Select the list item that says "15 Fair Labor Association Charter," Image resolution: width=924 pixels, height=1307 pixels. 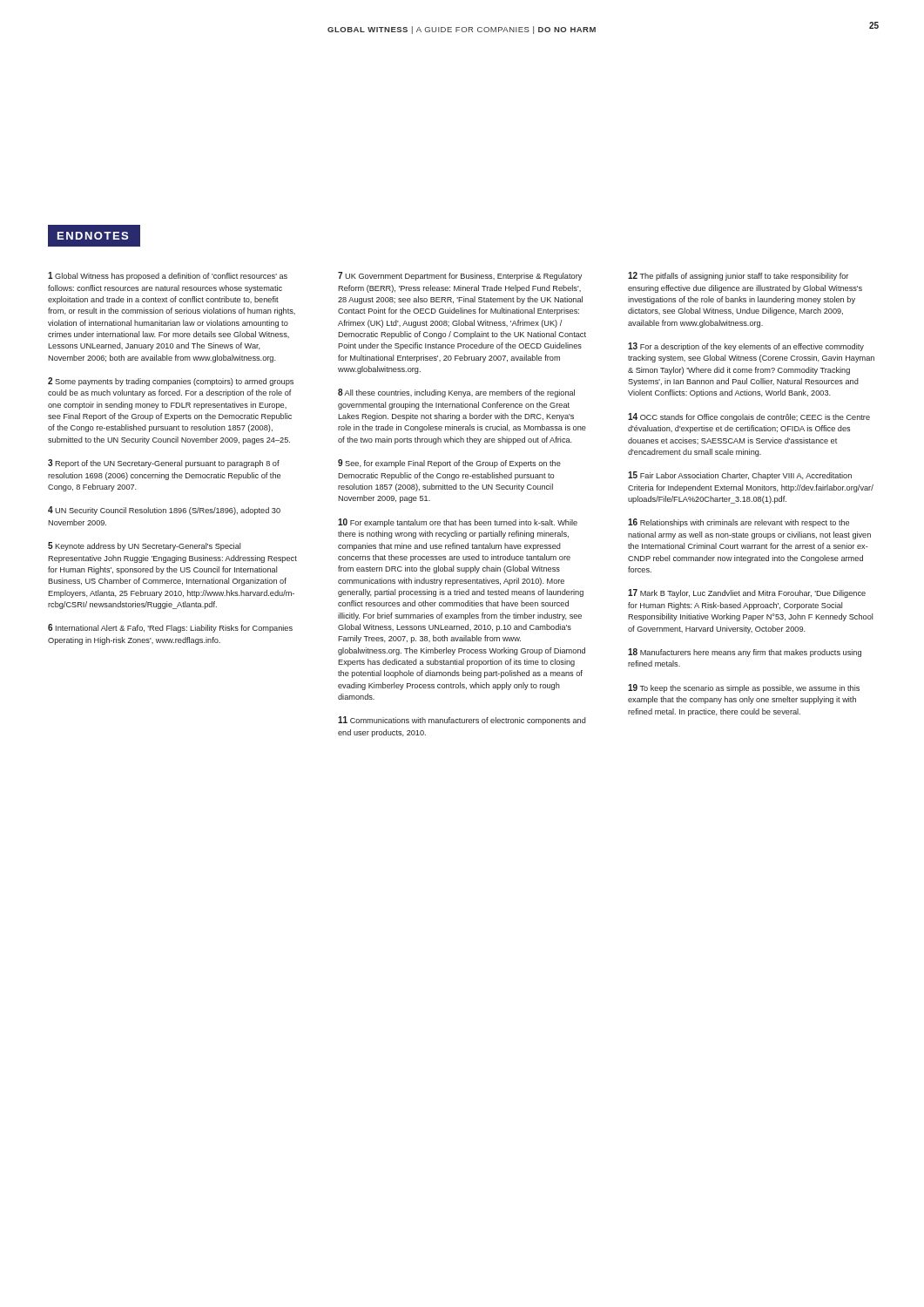tap(751, 487)
